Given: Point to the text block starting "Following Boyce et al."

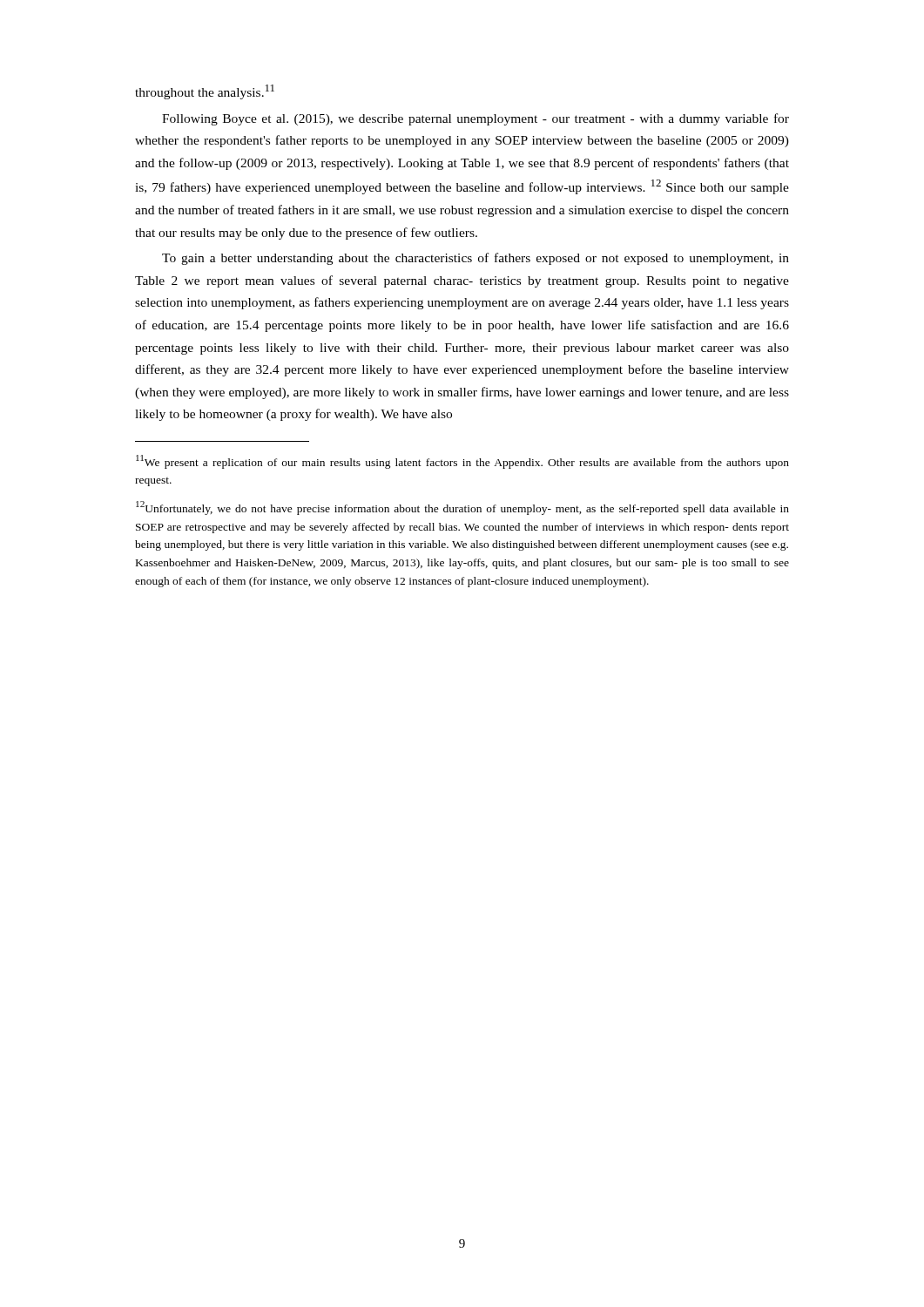Looking at the screenshot, I should coord(462,175).
